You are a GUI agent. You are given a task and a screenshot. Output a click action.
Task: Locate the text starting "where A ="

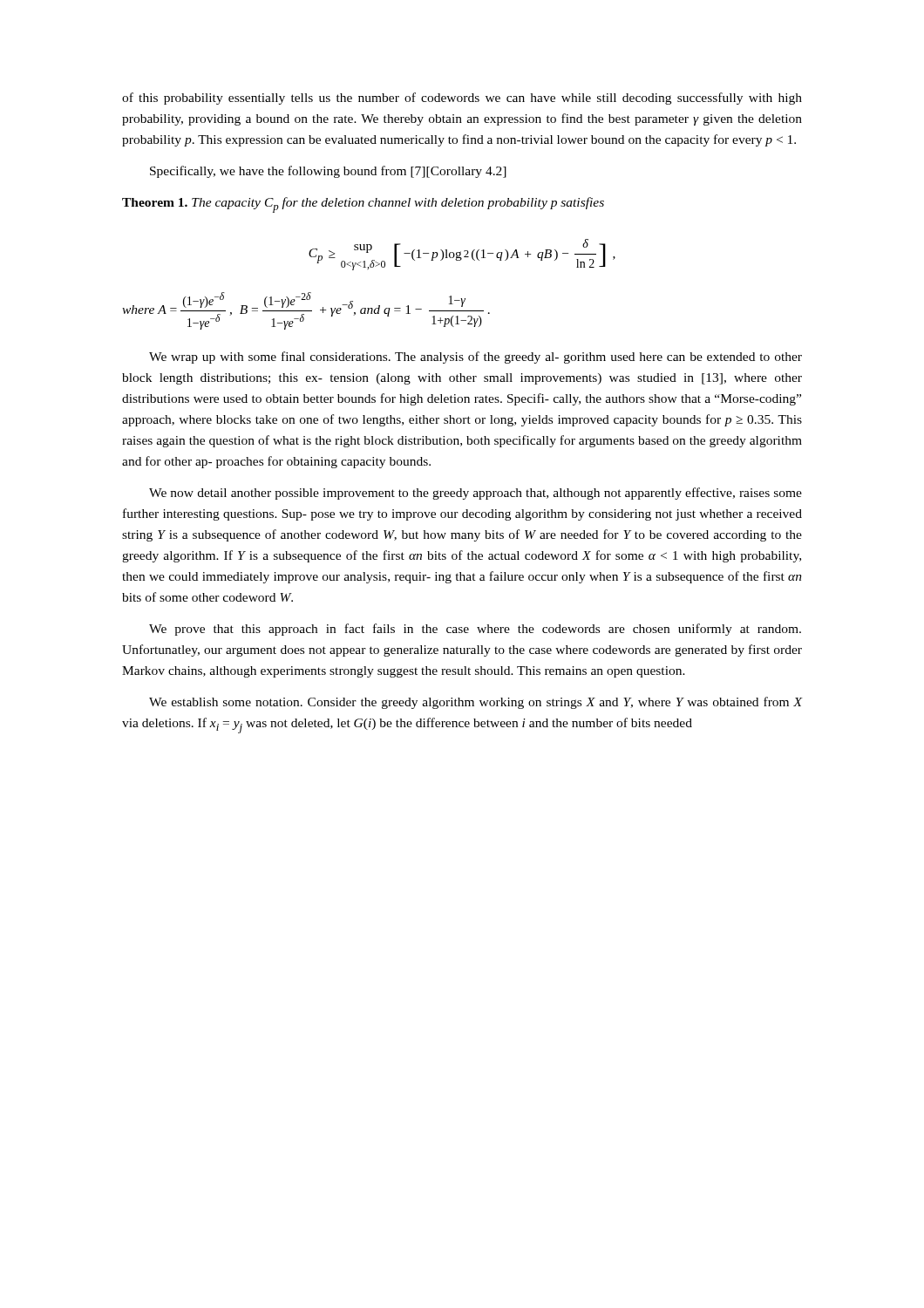(x=306, y=311)
